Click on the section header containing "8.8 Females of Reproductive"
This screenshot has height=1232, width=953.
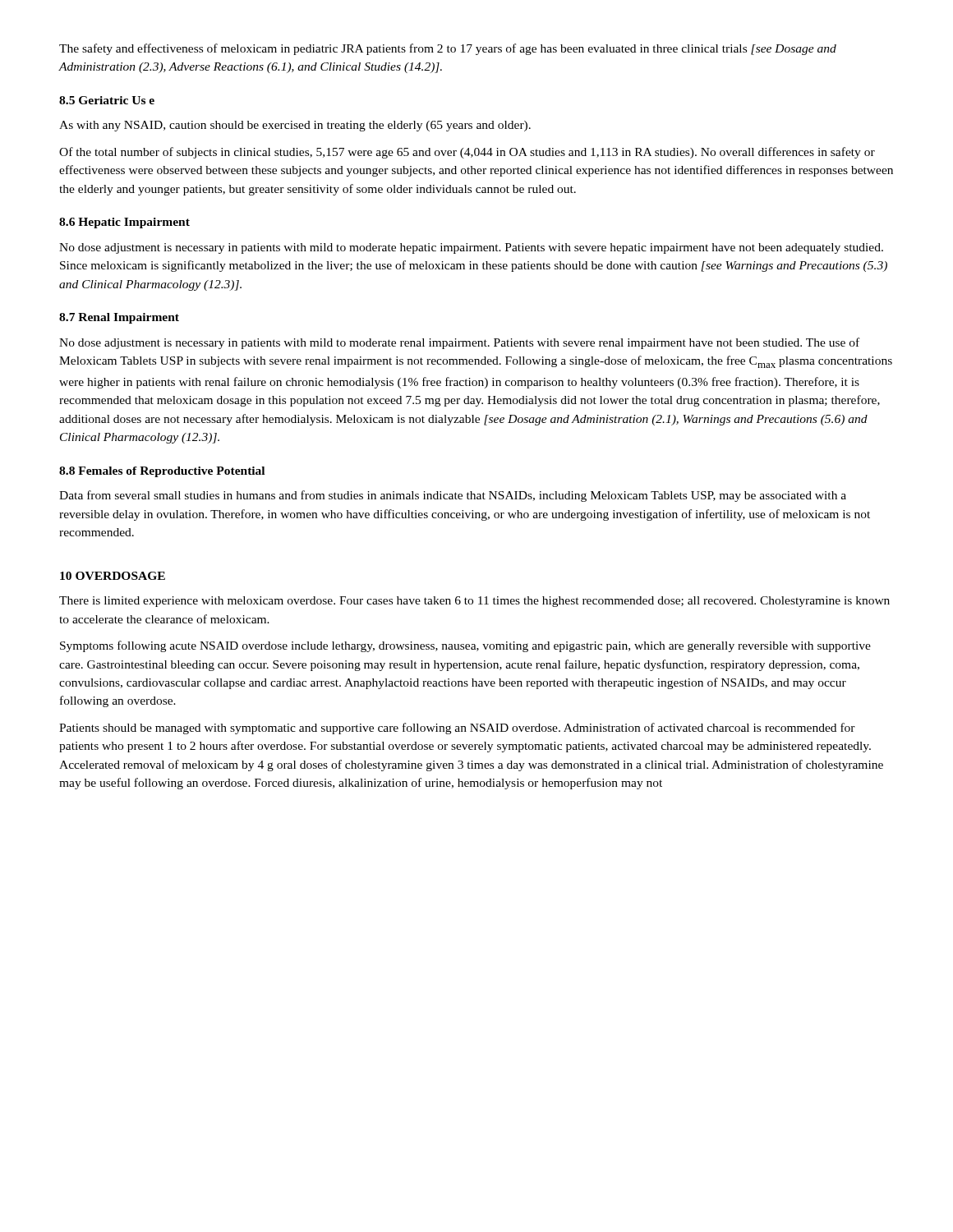[162, 472]
